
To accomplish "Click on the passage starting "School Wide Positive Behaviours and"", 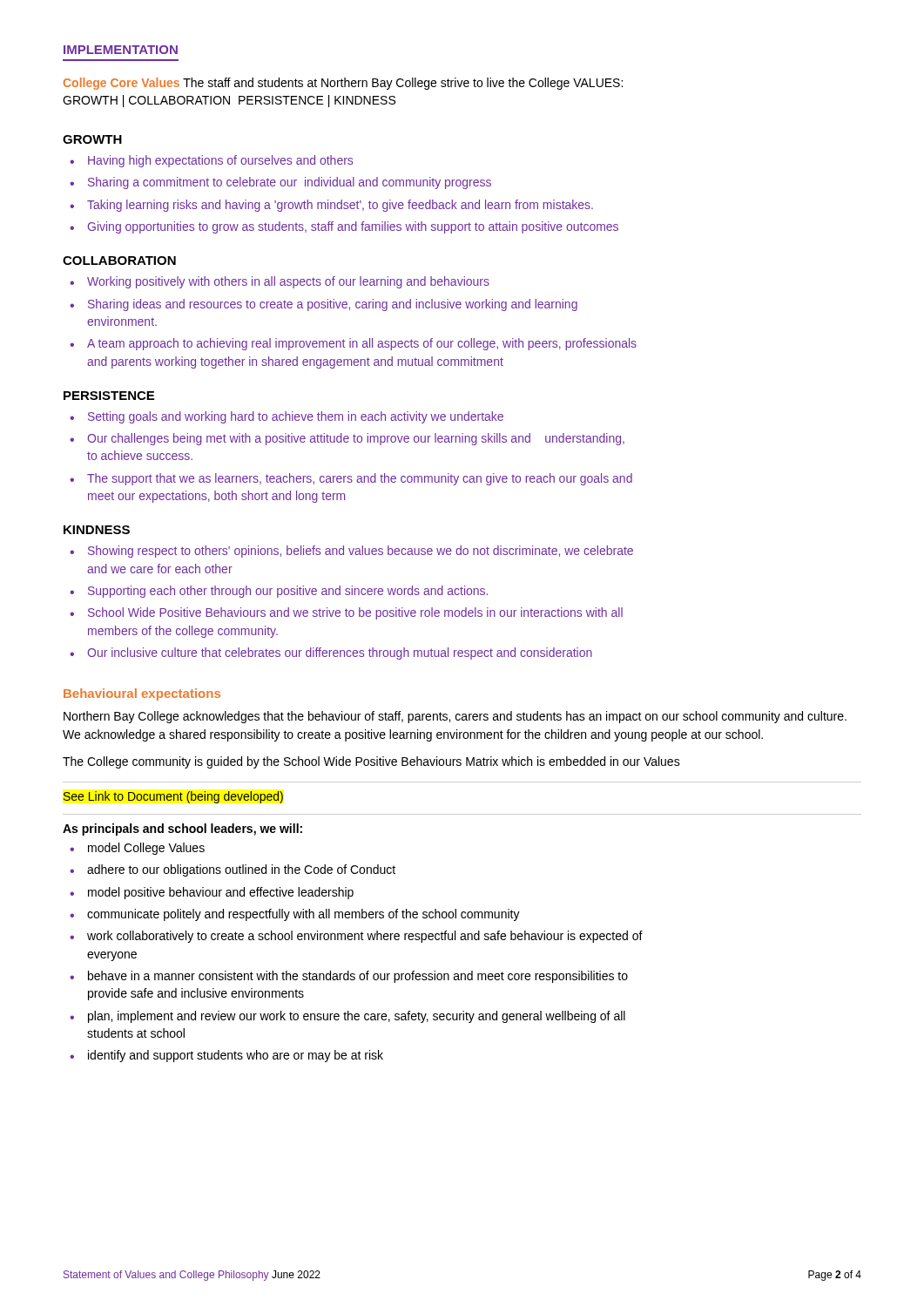I will [355, 622].
